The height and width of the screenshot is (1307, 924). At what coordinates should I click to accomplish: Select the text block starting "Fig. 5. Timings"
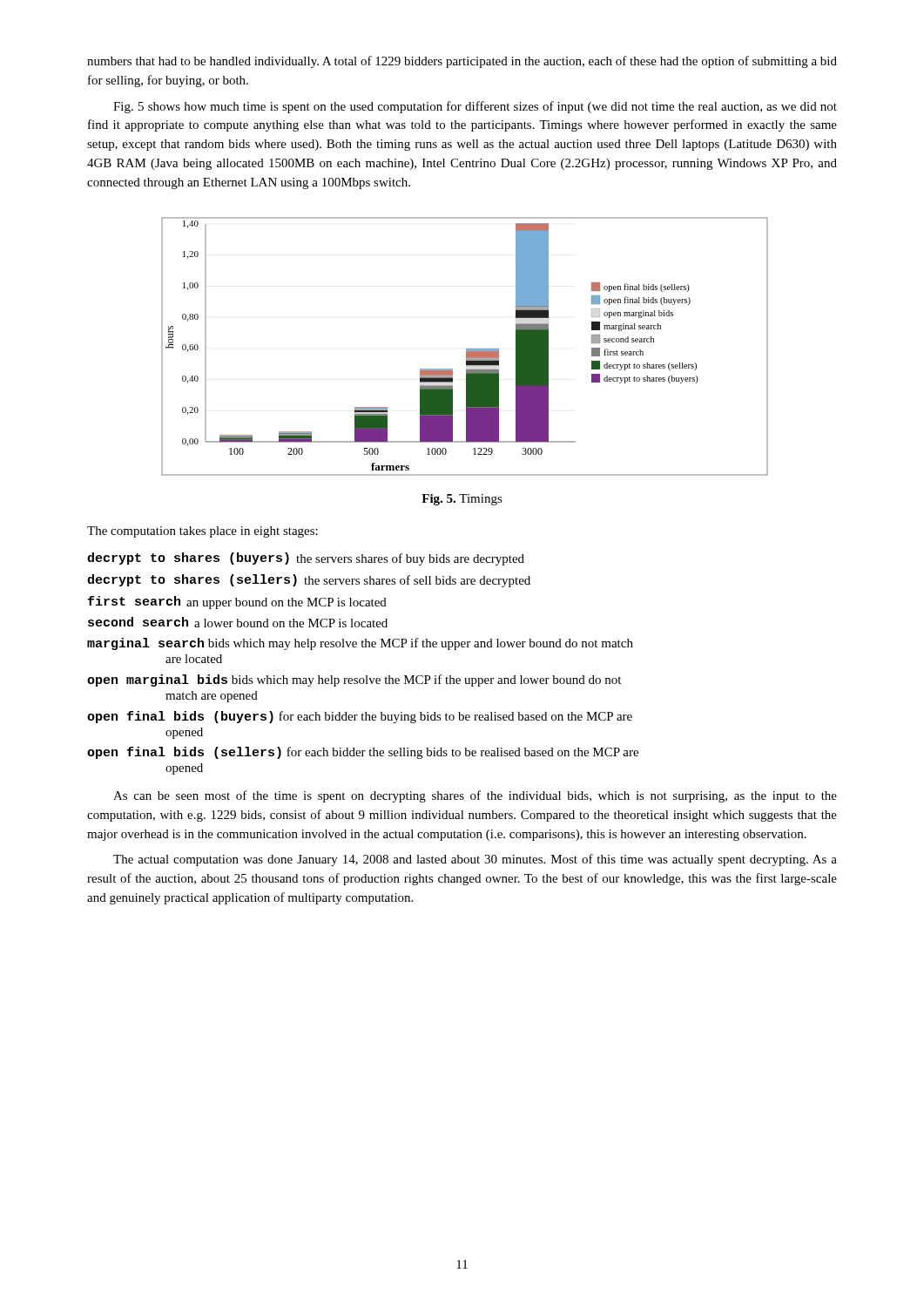click(x=462, y=499)
